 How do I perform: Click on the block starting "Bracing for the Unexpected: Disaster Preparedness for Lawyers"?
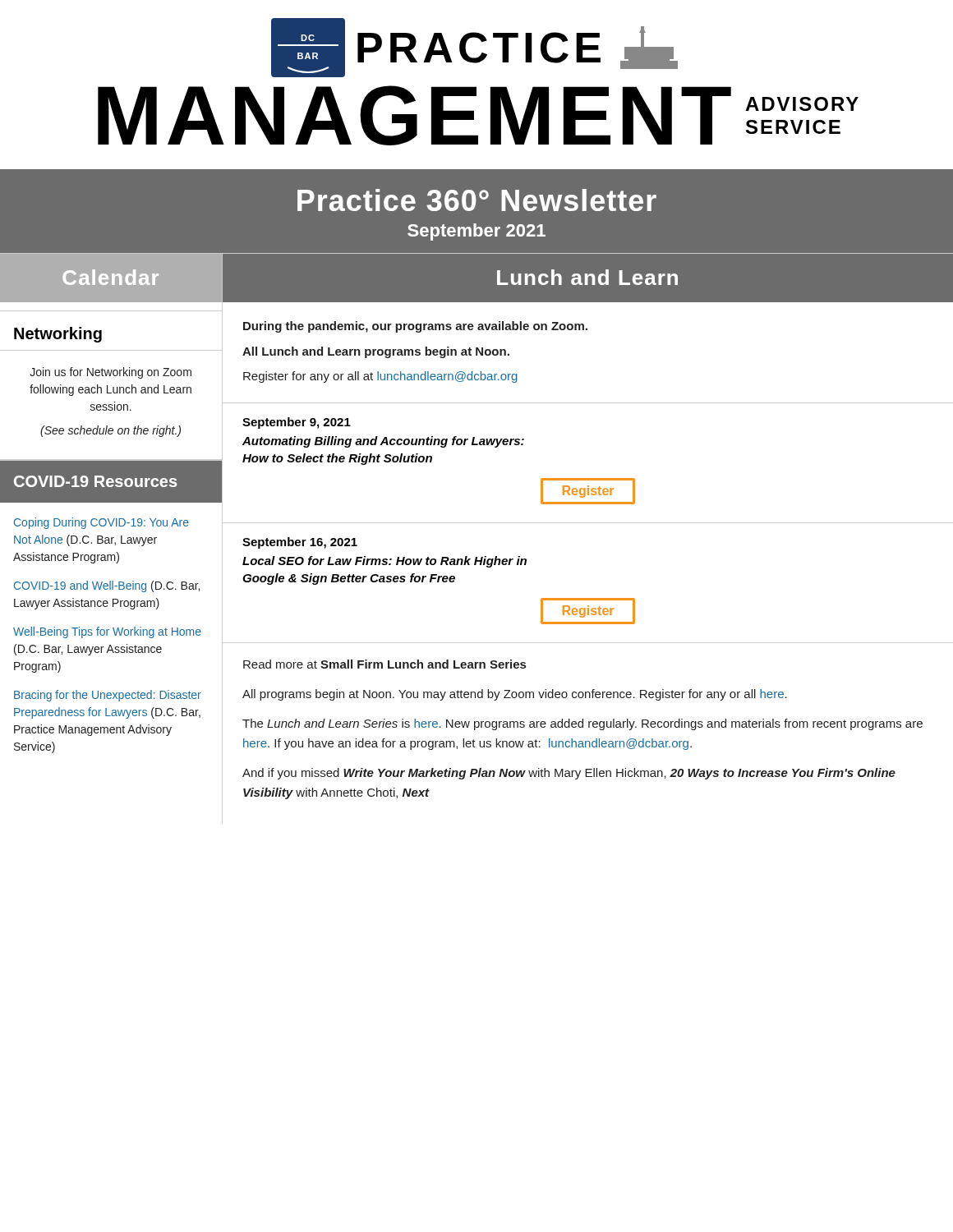pos(107,721)
